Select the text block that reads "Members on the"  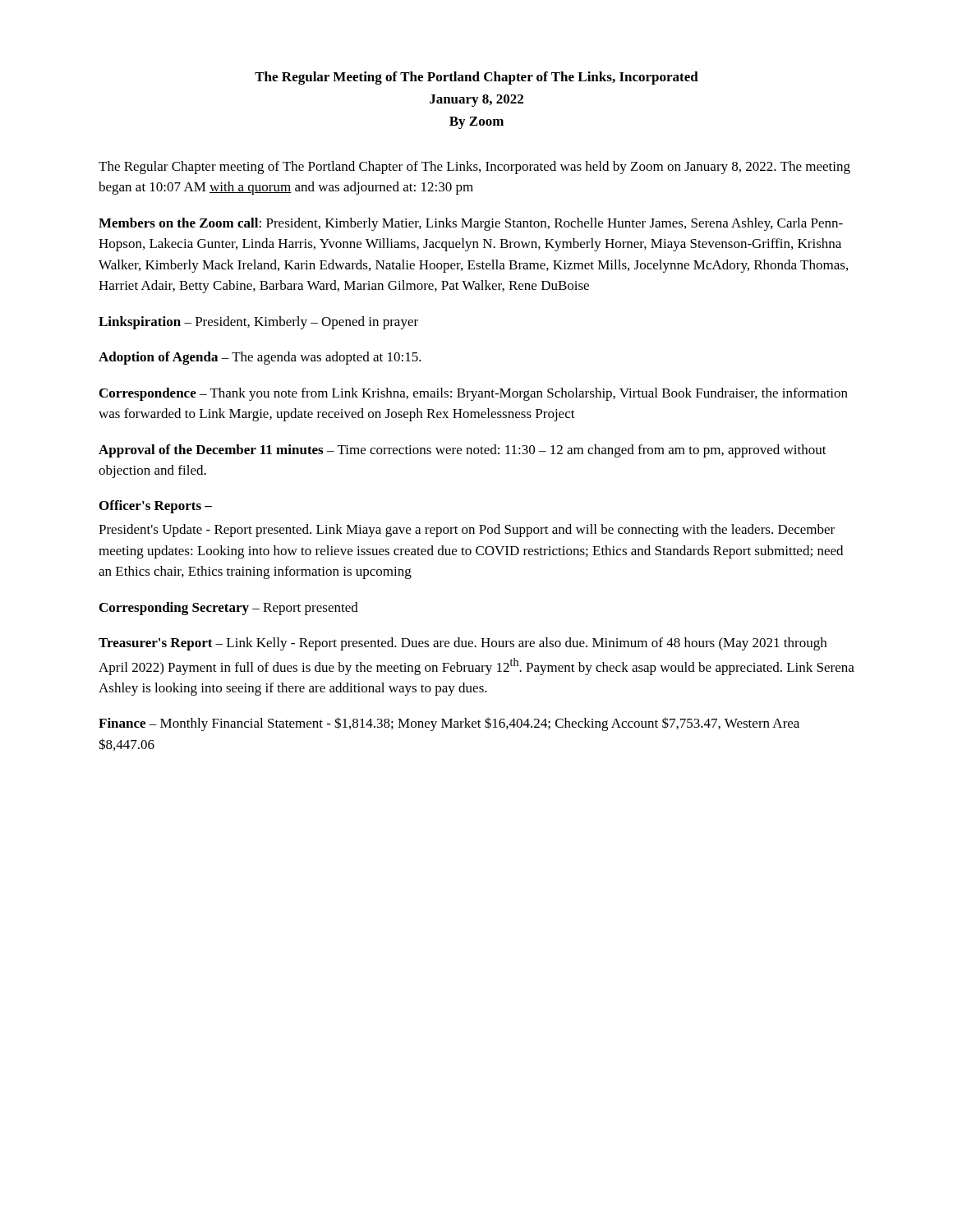point(474,254)
